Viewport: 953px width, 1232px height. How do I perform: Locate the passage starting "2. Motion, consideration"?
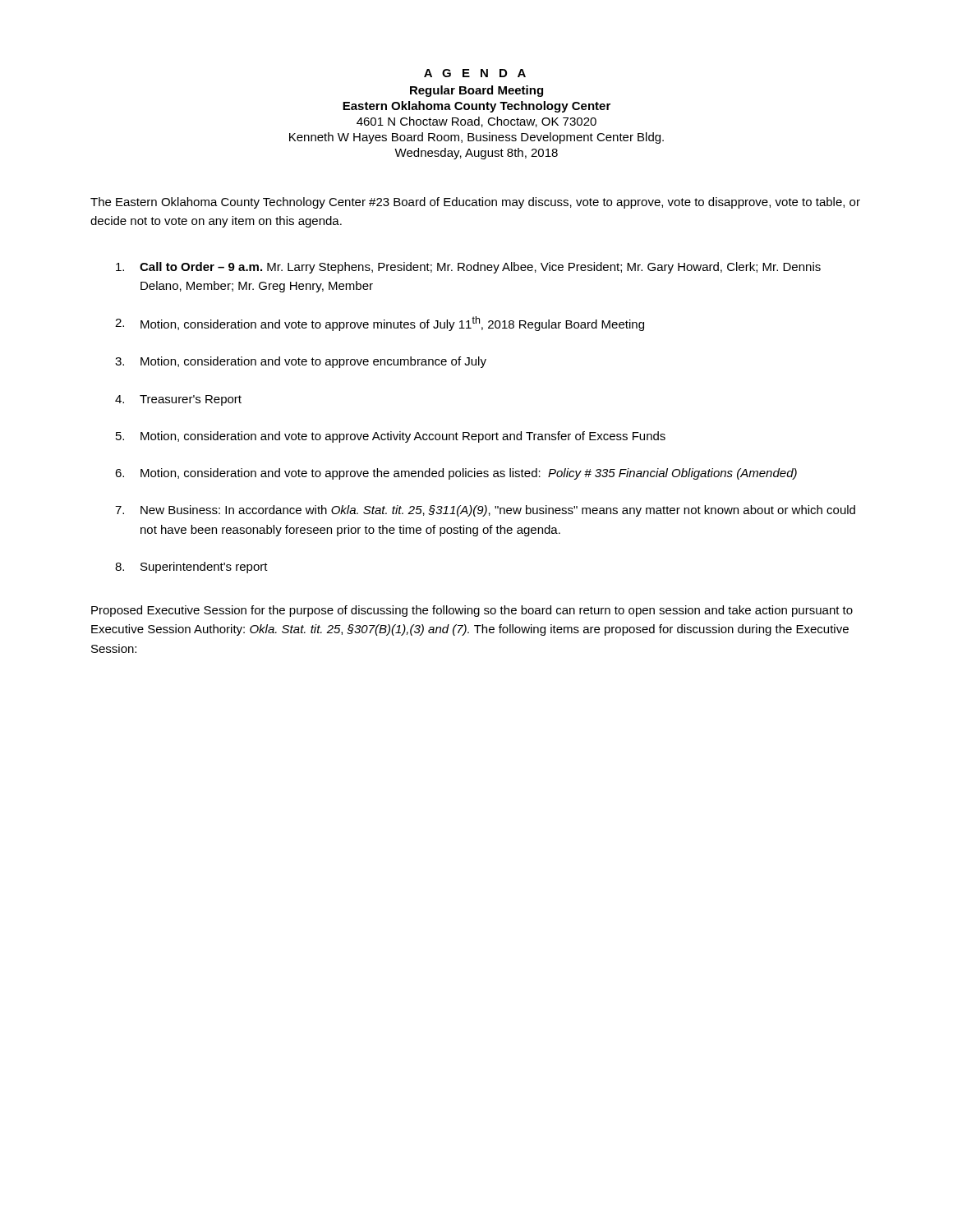coord(489,323)
